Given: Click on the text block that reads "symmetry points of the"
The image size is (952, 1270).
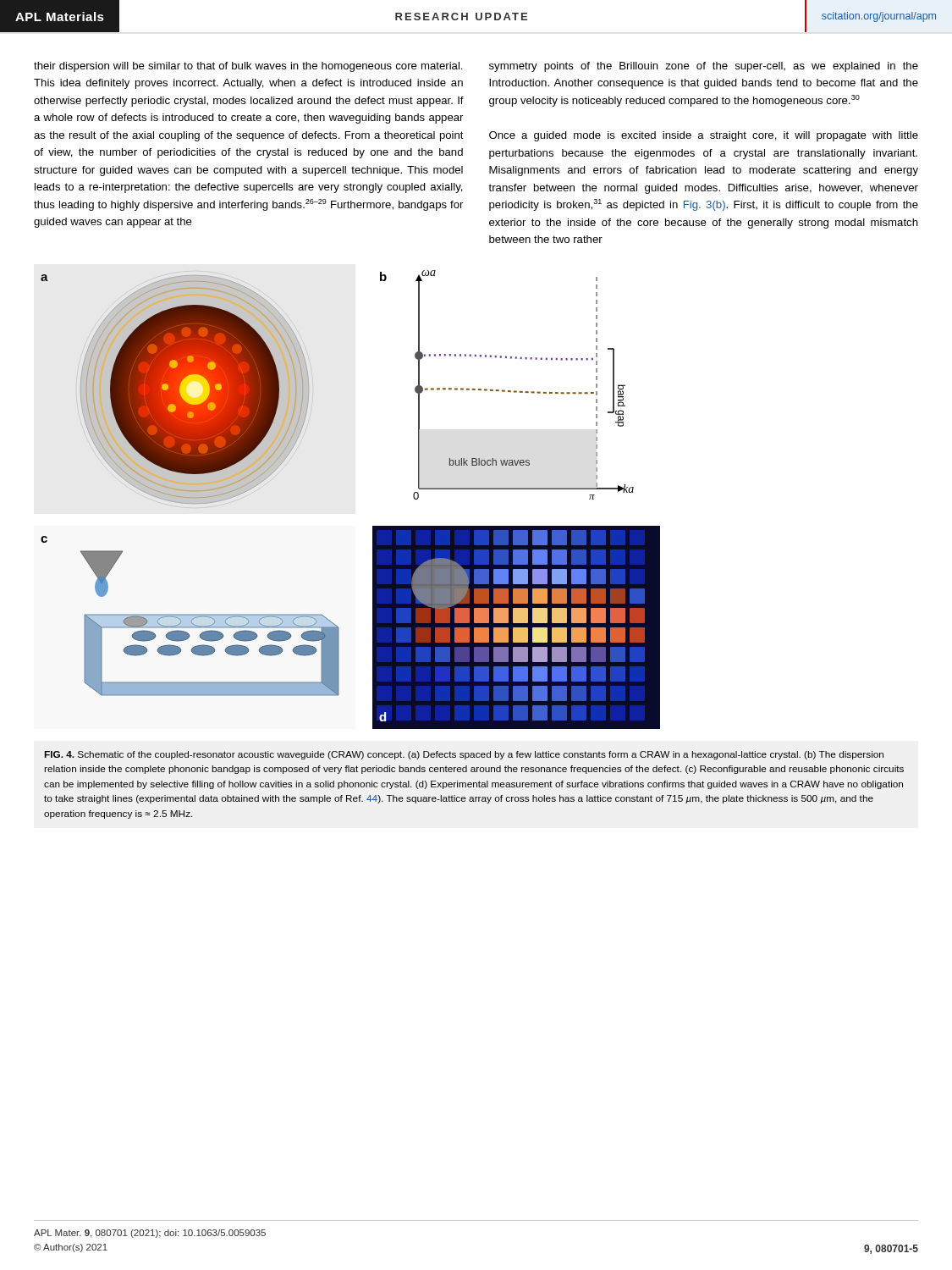Looking at the screenshot, I should pyautogui.click(x=703, y=153).
